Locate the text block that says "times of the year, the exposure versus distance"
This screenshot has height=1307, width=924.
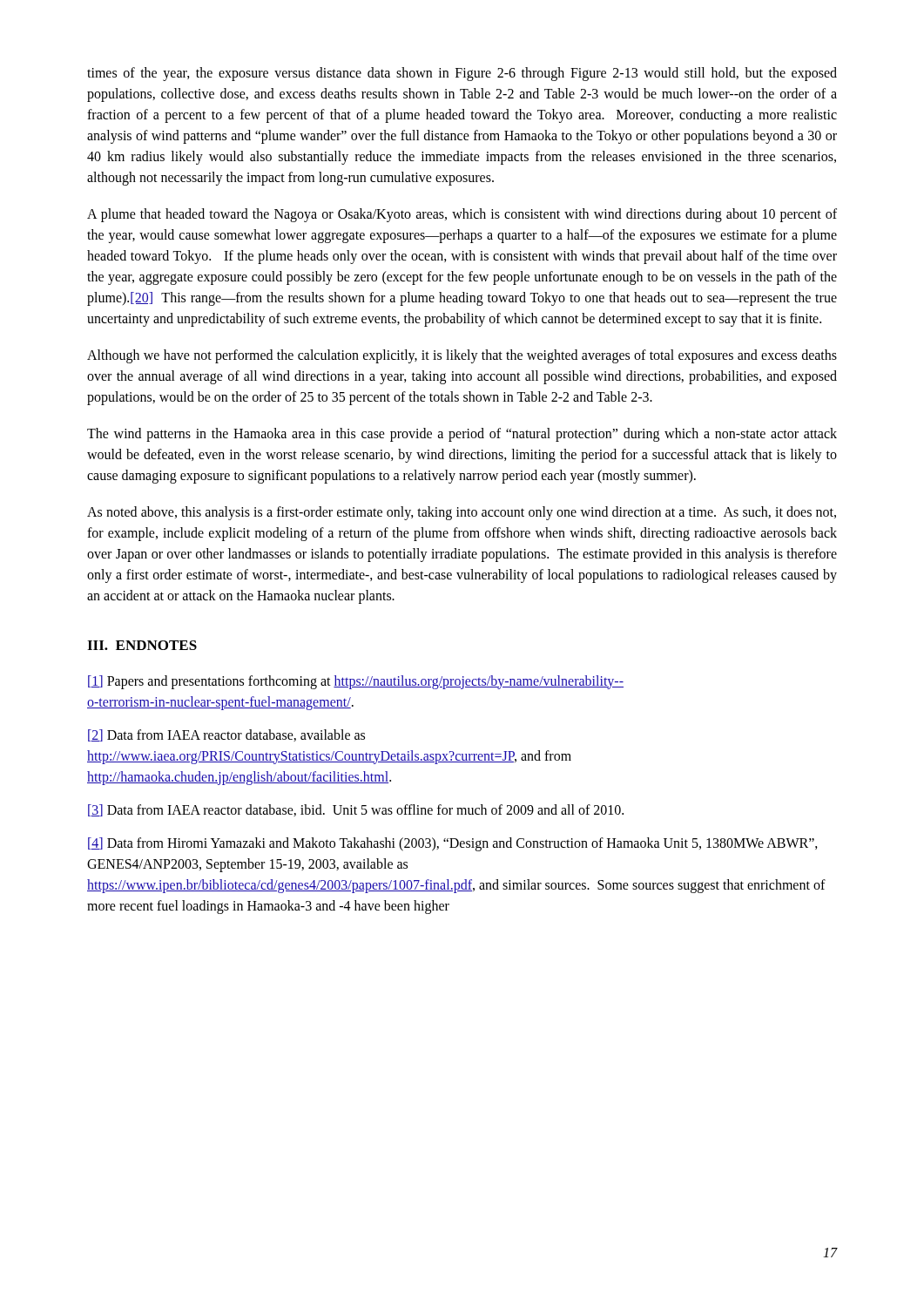462,125
